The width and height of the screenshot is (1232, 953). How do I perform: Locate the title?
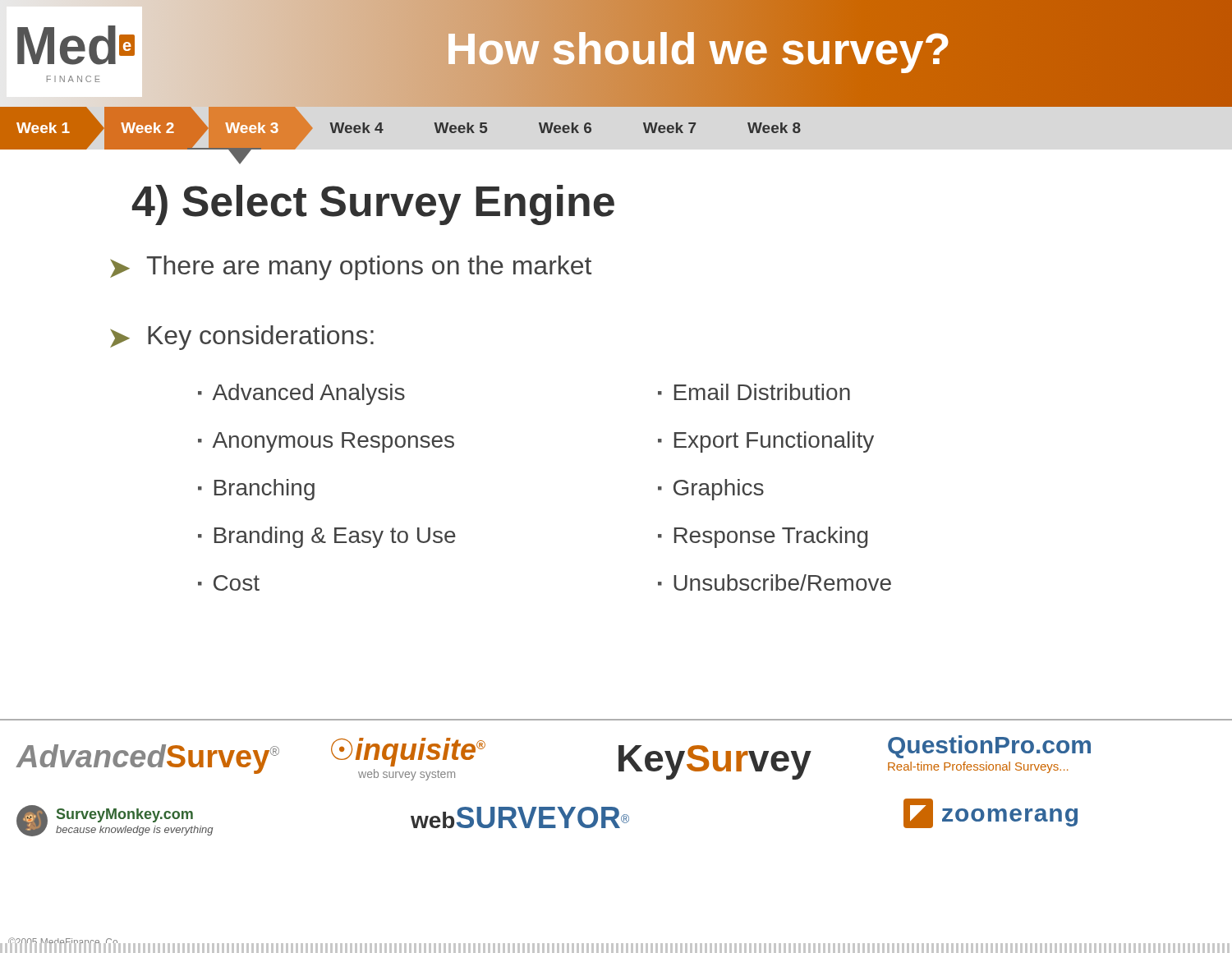698,48
